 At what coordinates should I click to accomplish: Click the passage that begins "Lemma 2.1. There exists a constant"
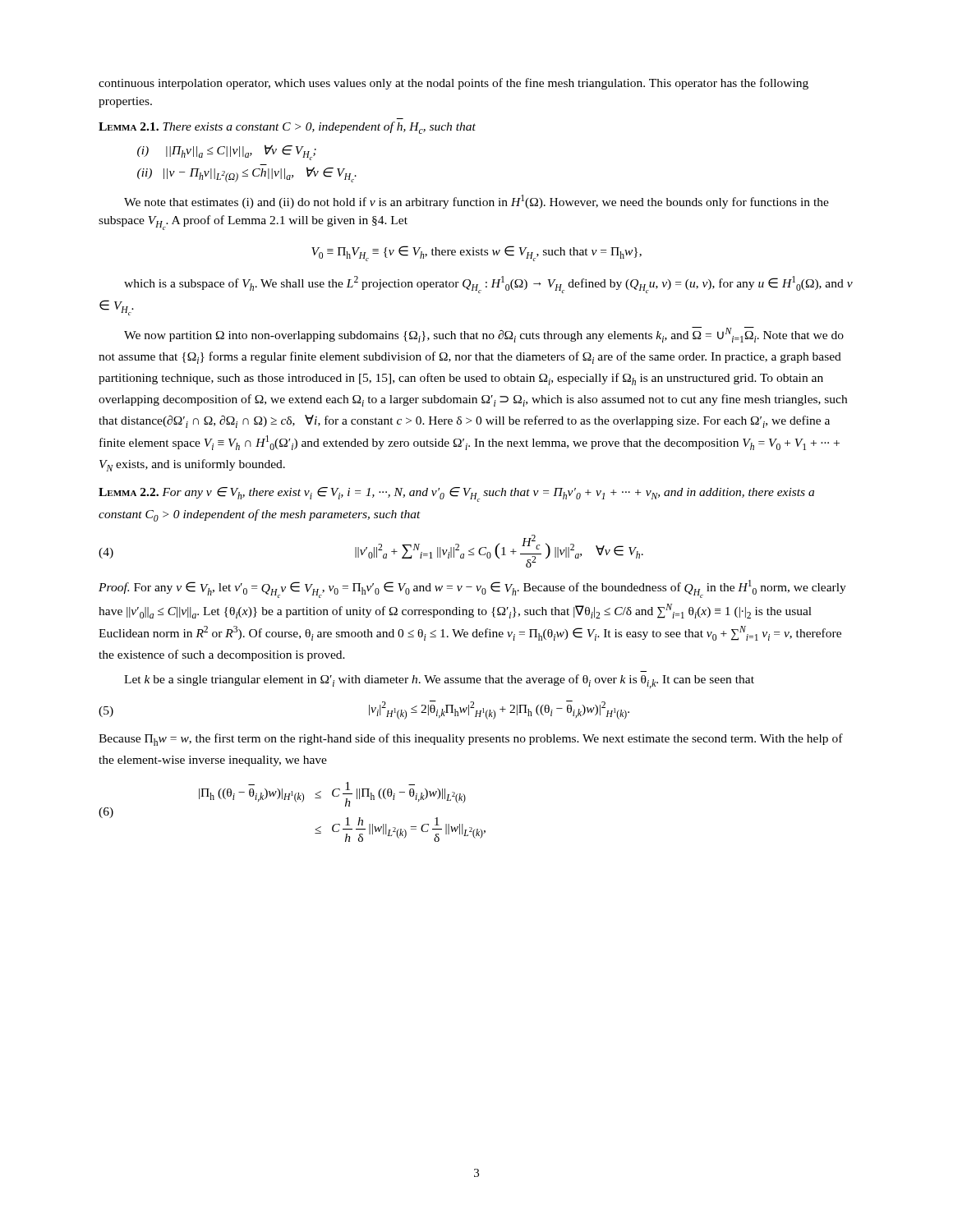287,128
